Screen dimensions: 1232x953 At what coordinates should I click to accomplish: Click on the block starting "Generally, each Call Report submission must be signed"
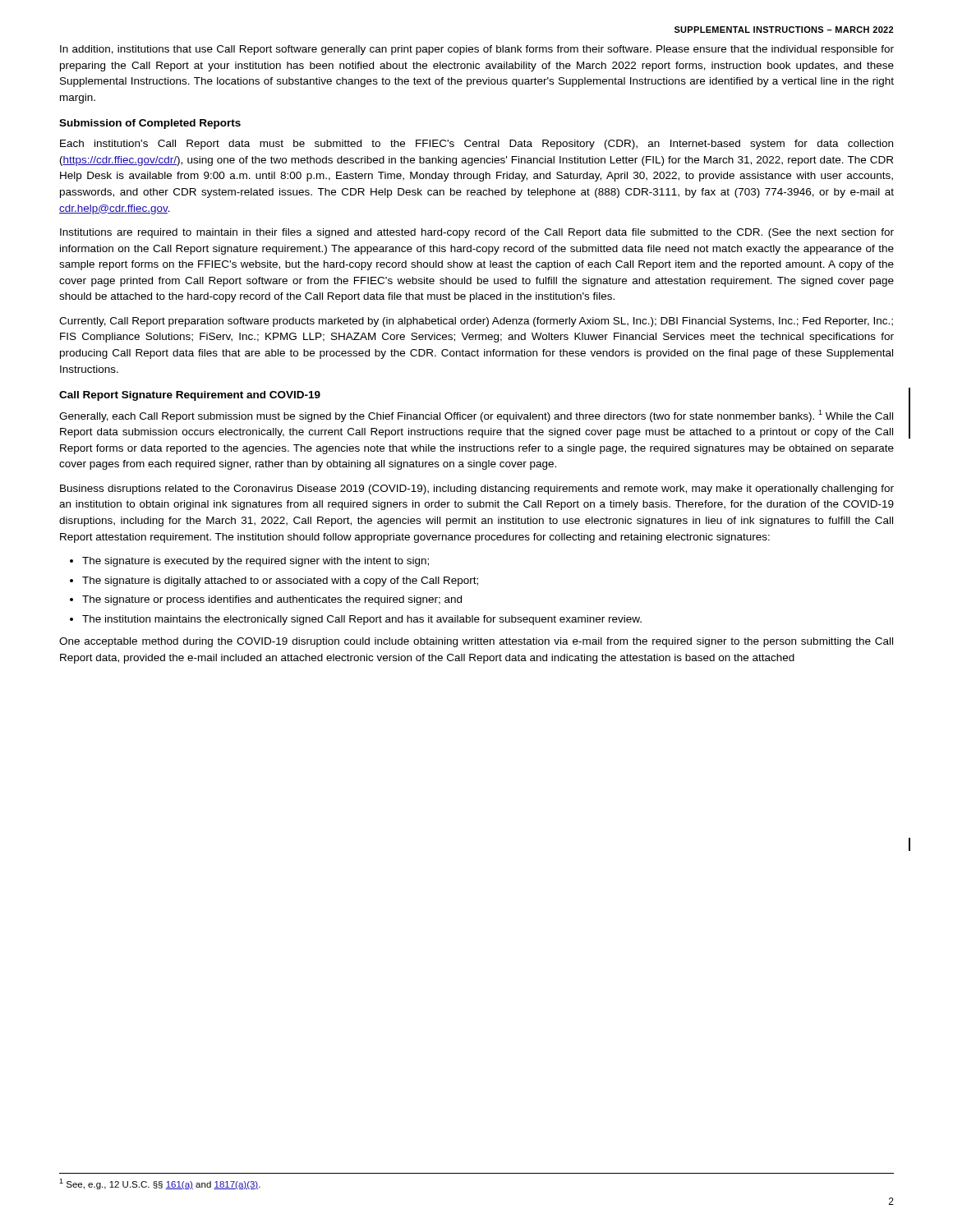pos(476,440)
